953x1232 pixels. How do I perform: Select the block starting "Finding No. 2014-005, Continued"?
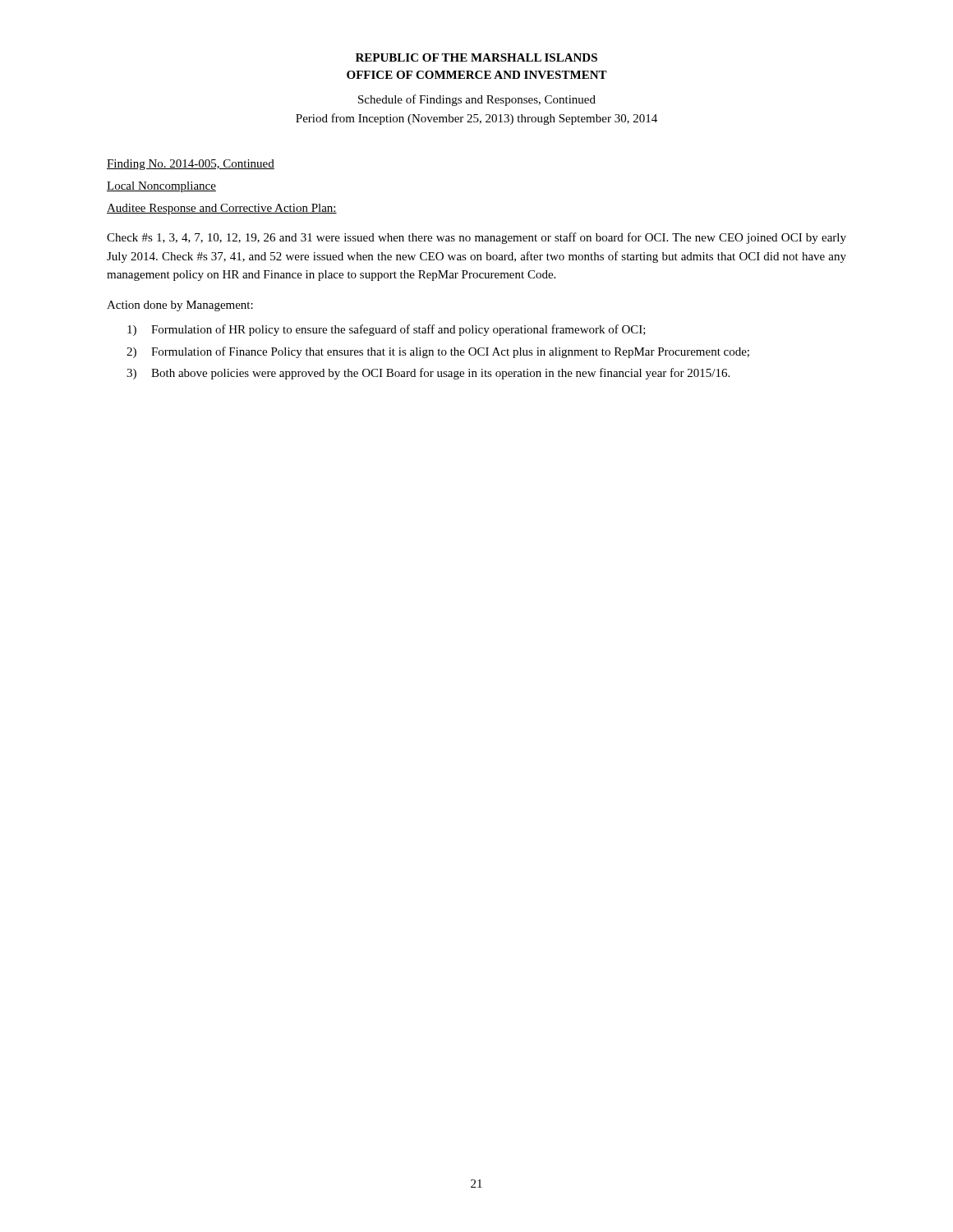(191, 163)
